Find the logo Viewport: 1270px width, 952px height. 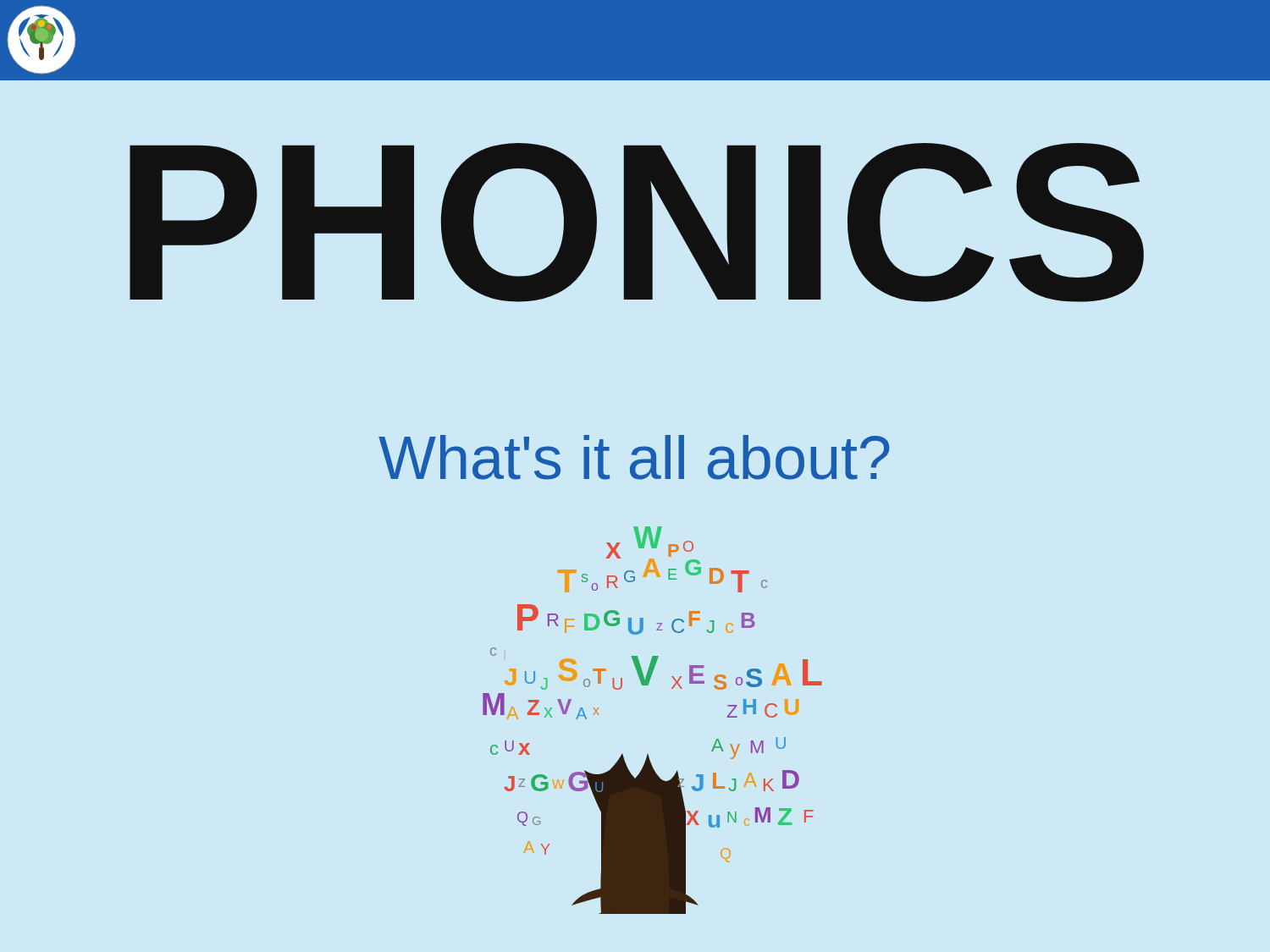tap(41, 40)
